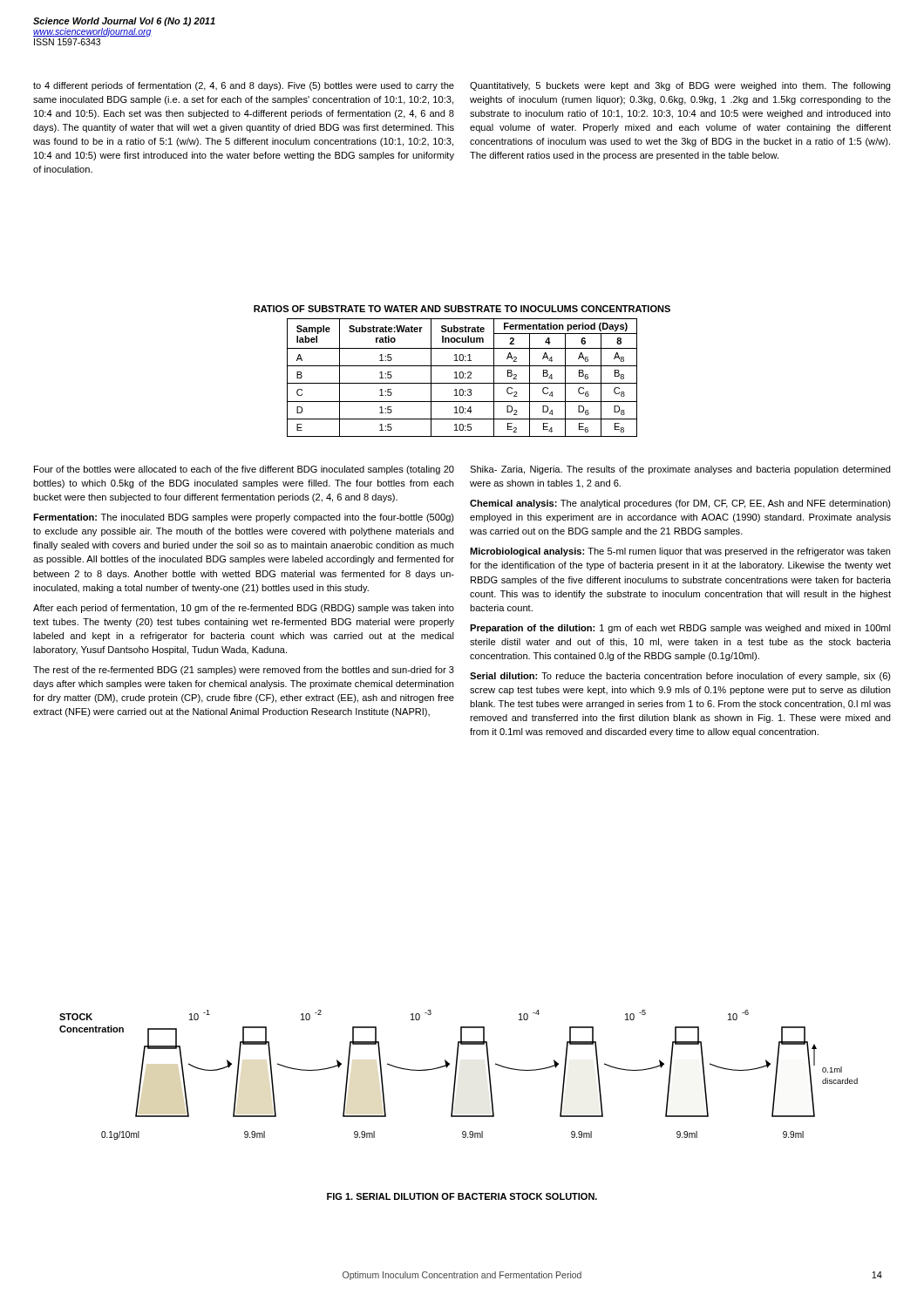
Task: Navigate to the text block starting "The rest of"
Action: tap(244, 691)
